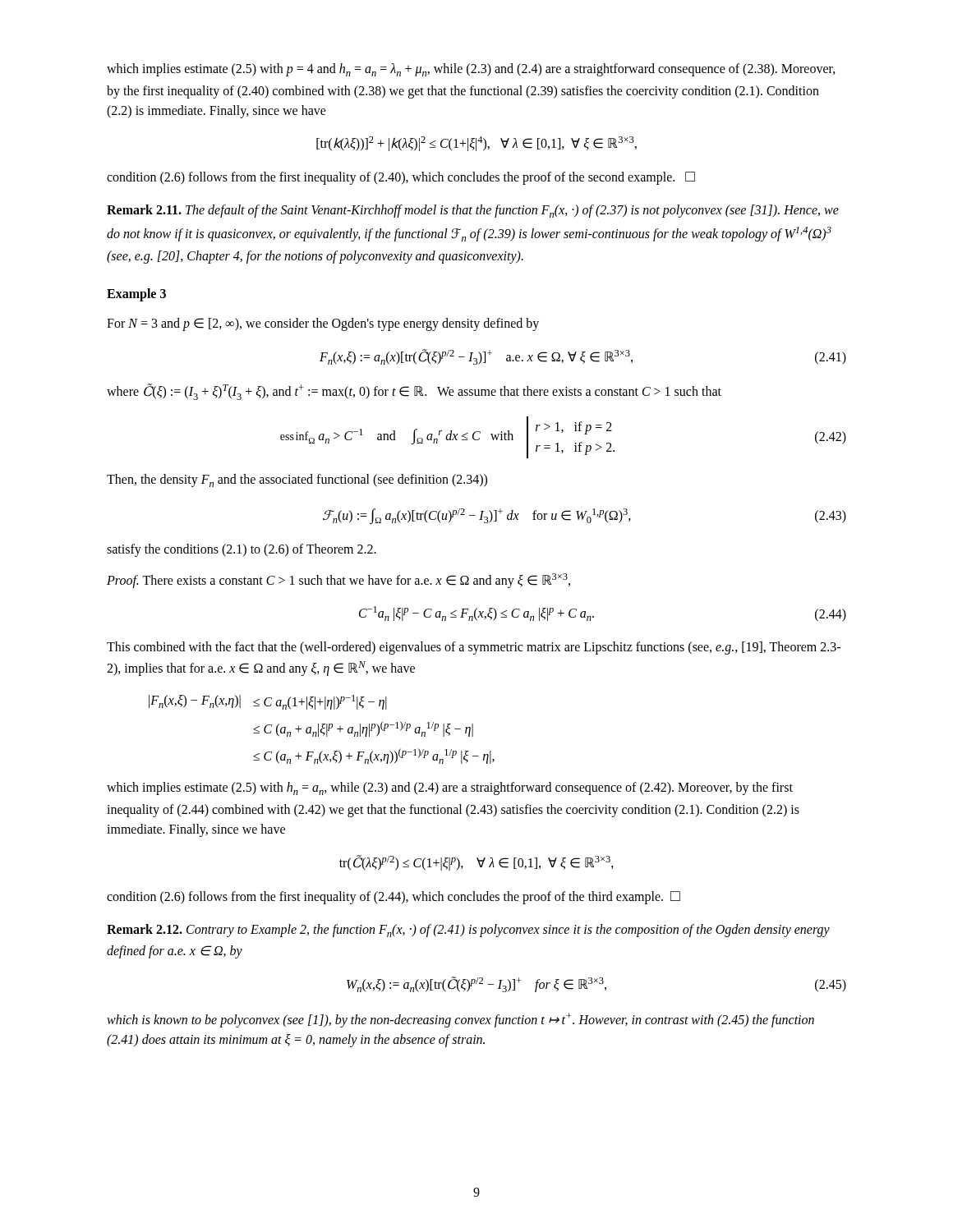Click on the formula containing "ℱn(u) := ∫Ω an(x)[tr(C(u)p/2 − I3)]+ dx"
The image size is (953, 1232).
pyautogui.click(x=584, y=516)
